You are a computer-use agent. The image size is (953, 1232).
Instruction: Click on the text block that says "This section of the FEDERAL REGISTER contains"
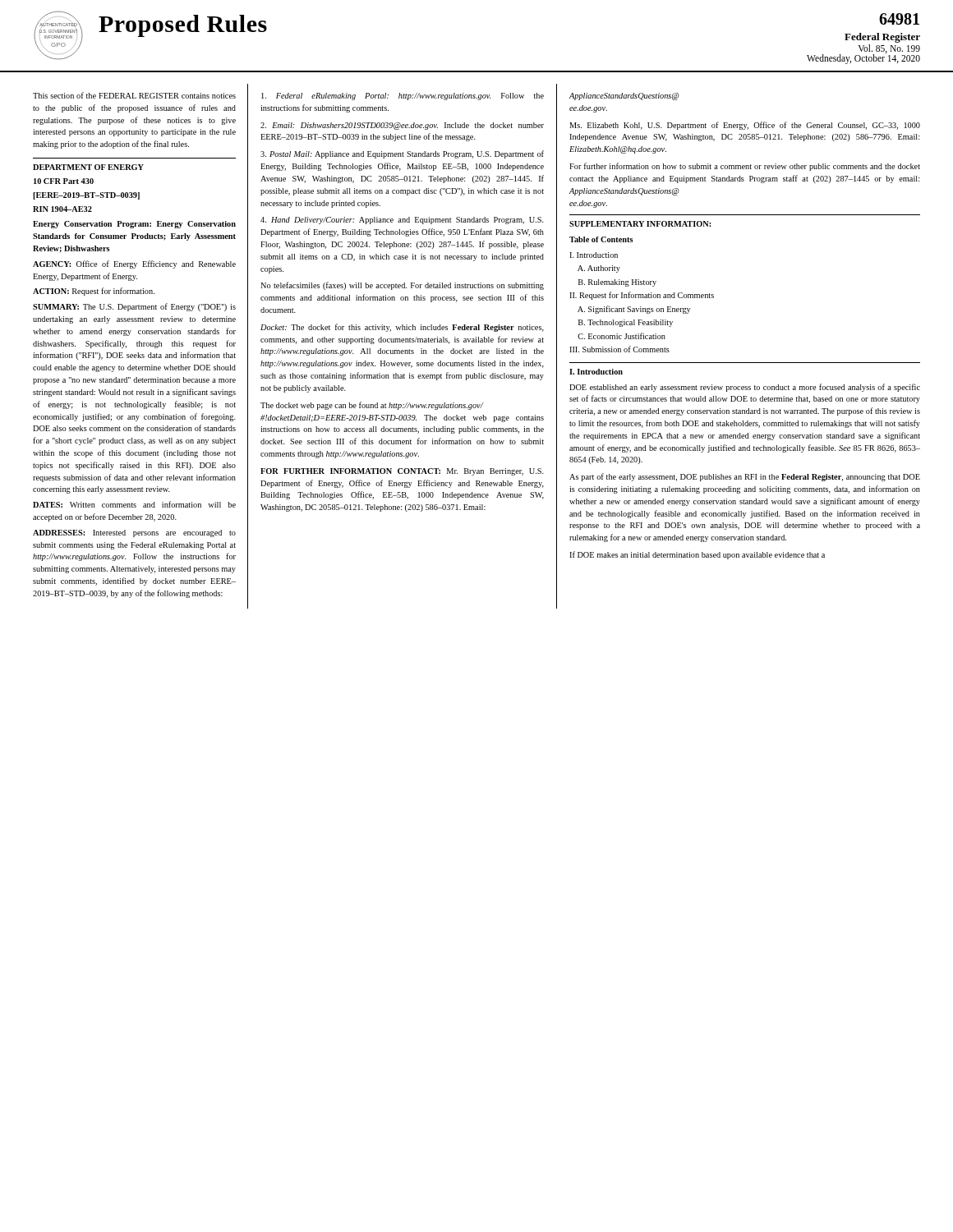(x=134, y=120)
